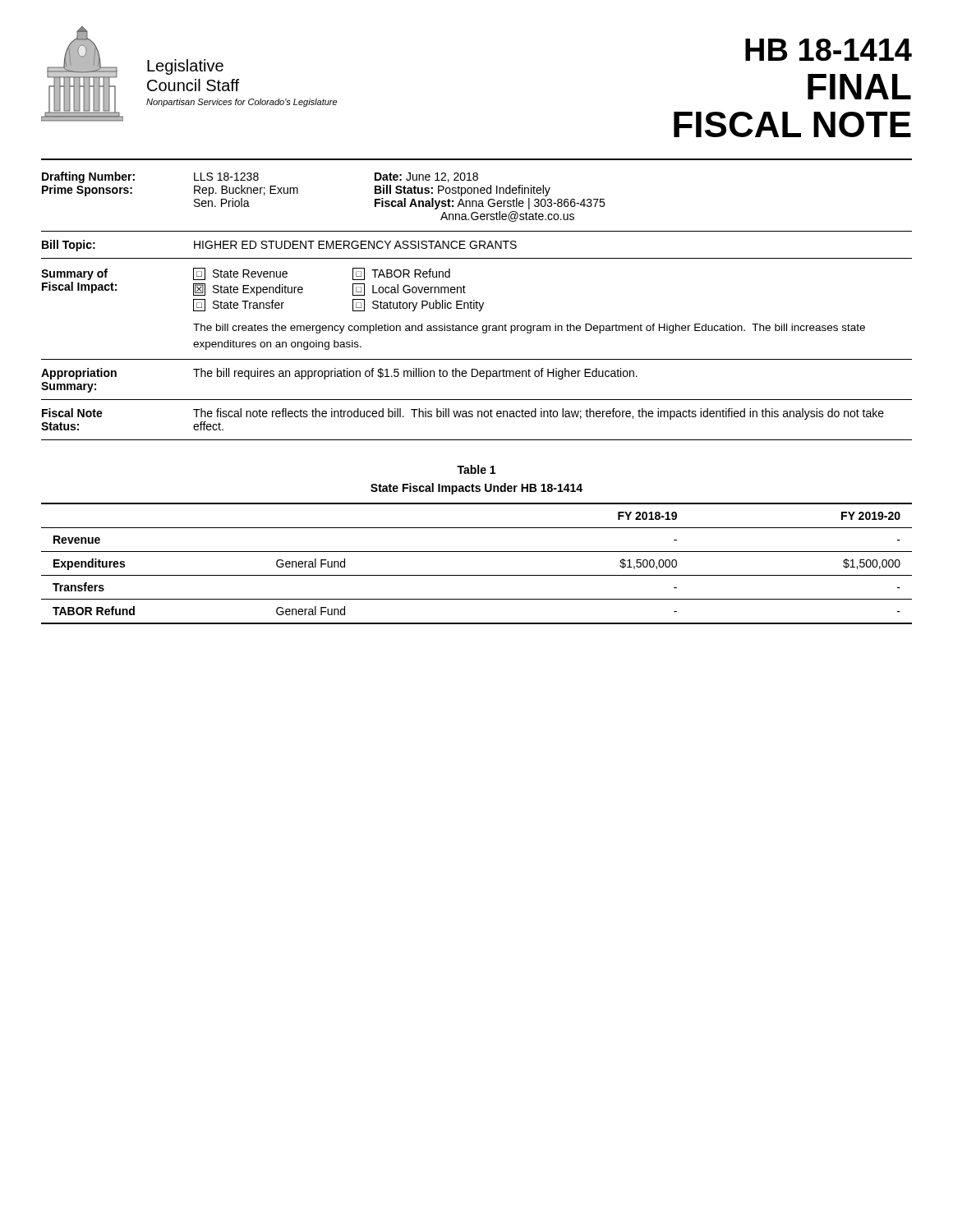Locate the element starting "Legislative Council Staff Nonpartisan Services for"
The width and height of the screenshot is (953, 1232).
pyautogui.click(x=242, y=81)
